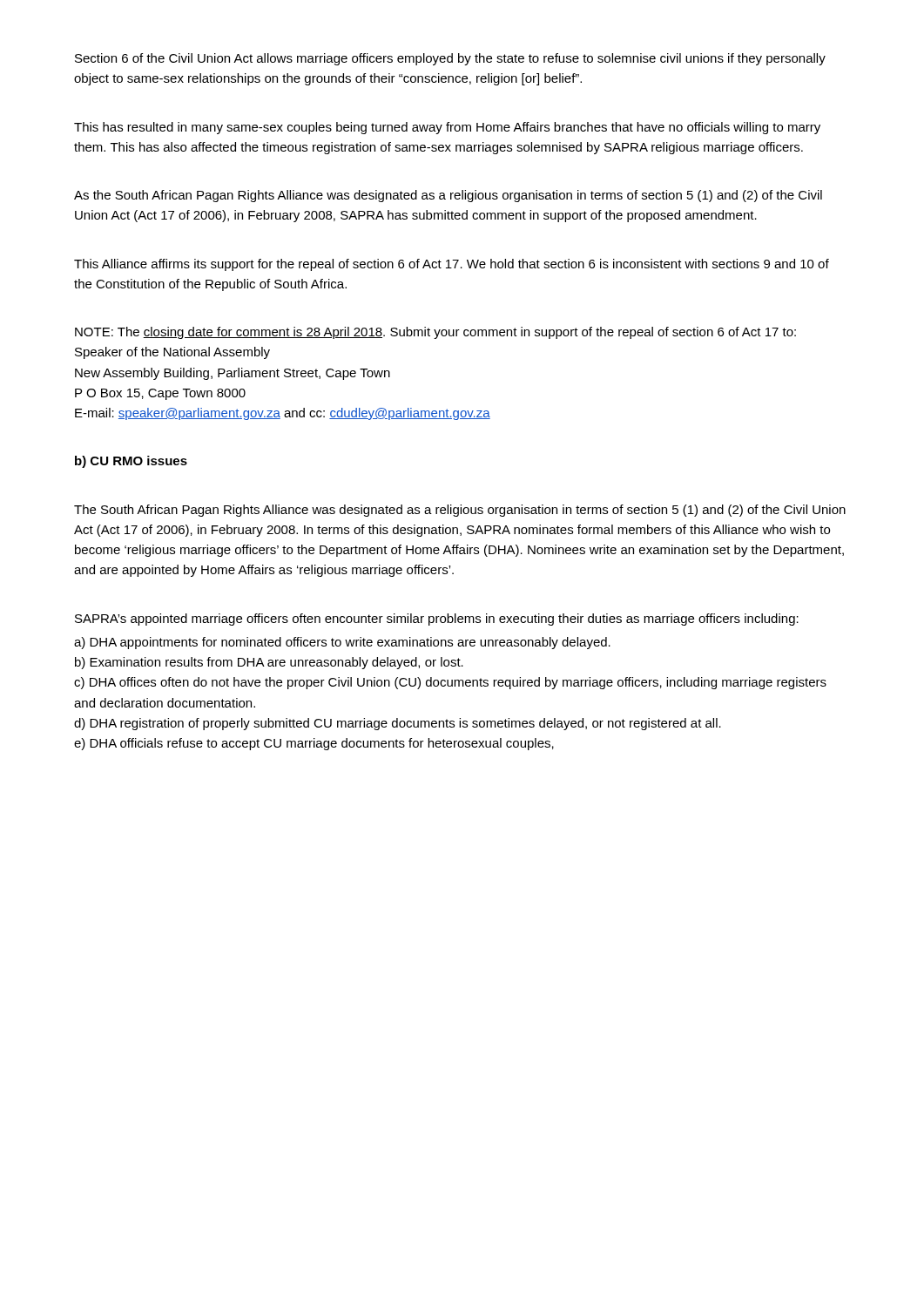Point to the block beginning "b) Examination results from DHA are unreasonably"
This screenshot has width=924, height=1307.
coord(269,662)
